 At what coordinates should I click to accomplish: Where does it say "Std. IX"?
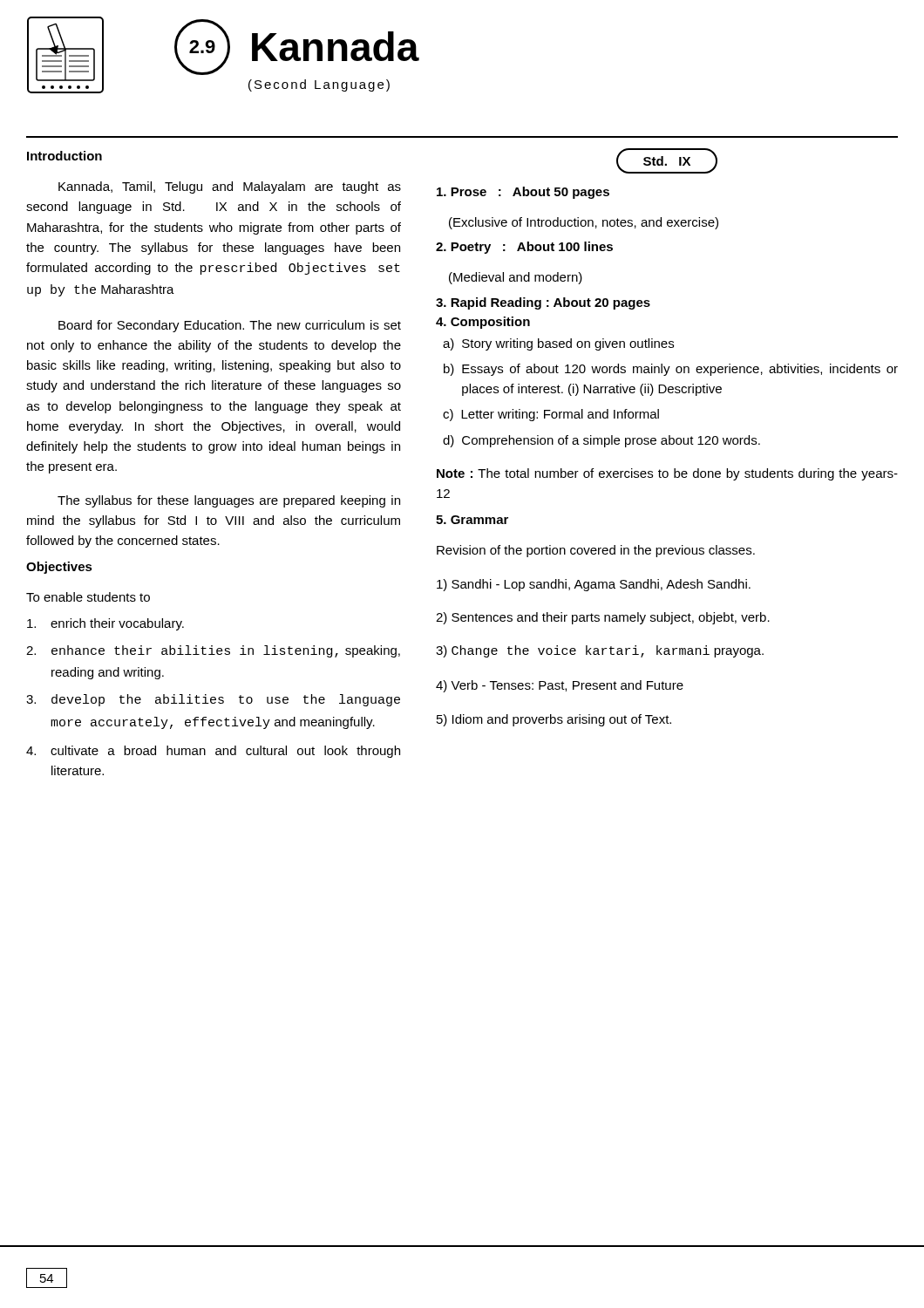pyautogui.click(x=667, y=161)
